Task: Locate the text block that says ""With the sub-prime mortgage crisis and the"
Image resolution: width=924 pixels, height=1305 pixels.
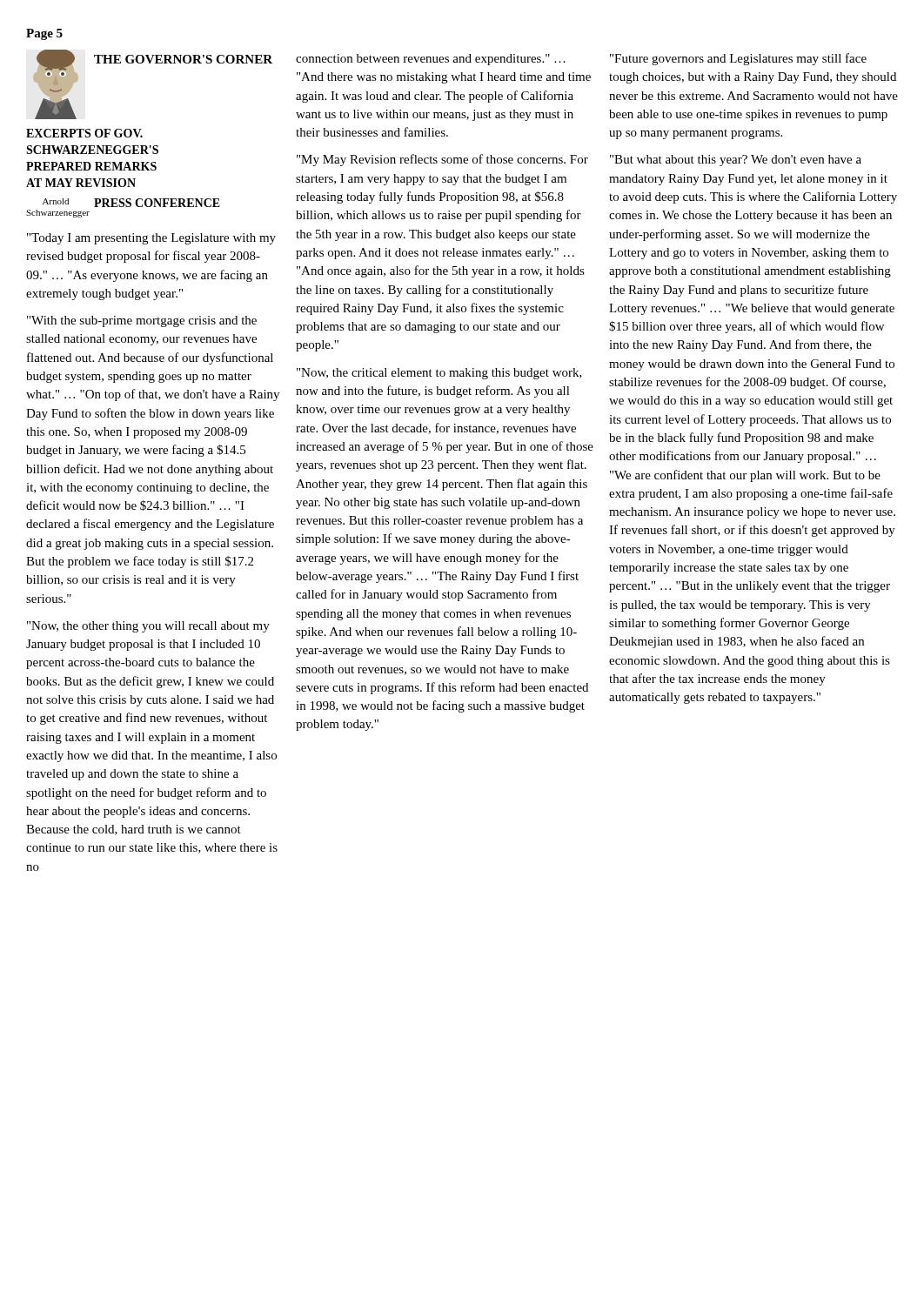Action: coord(153,459)
